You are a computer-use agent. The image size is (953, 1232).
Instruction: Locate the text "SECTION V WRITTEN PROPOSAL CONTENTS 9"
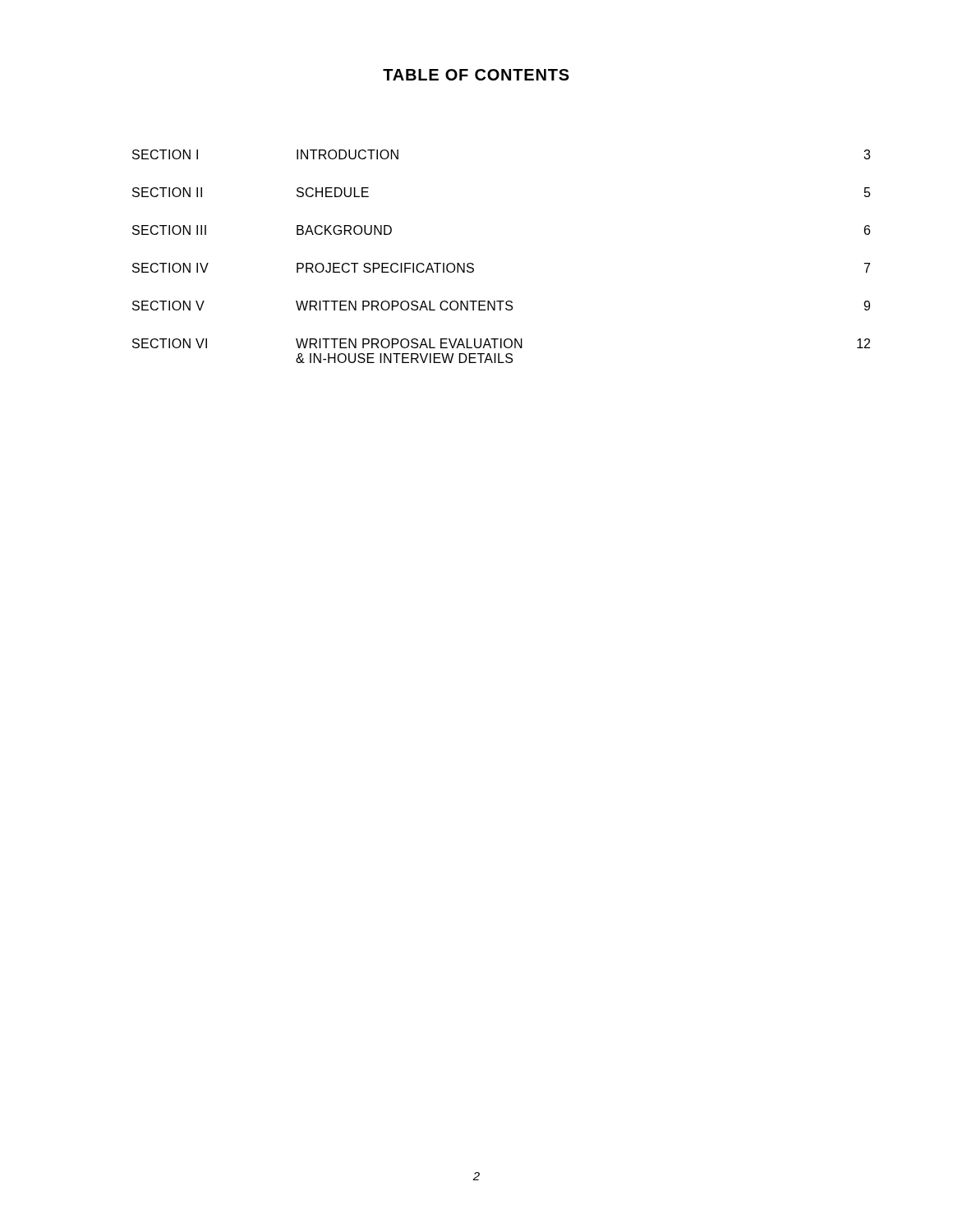(x=501, y=306)
